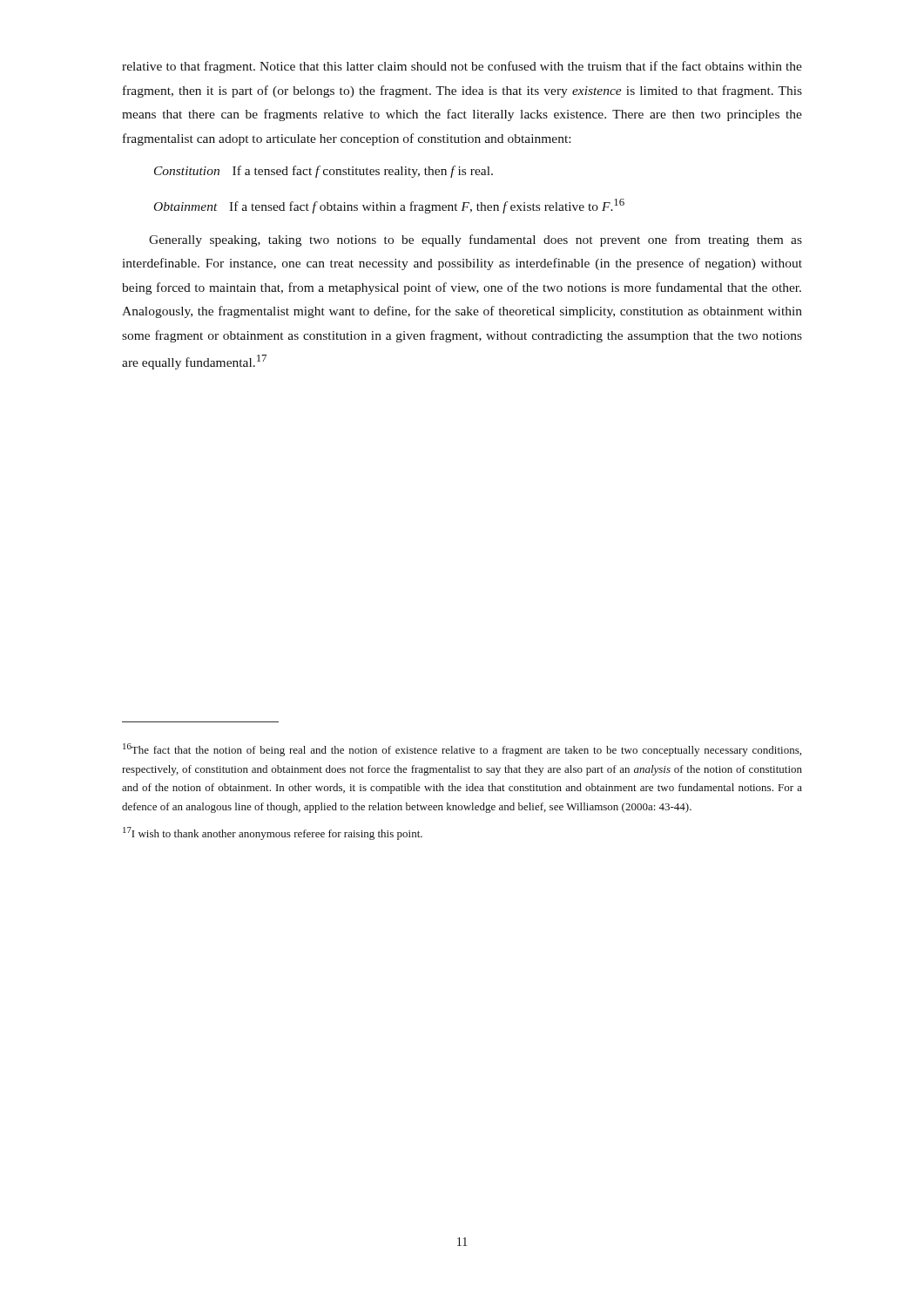Screen dimensions: 1307x924
Task: Find the region starting "16The fact that the"
Action: point(462,777)
